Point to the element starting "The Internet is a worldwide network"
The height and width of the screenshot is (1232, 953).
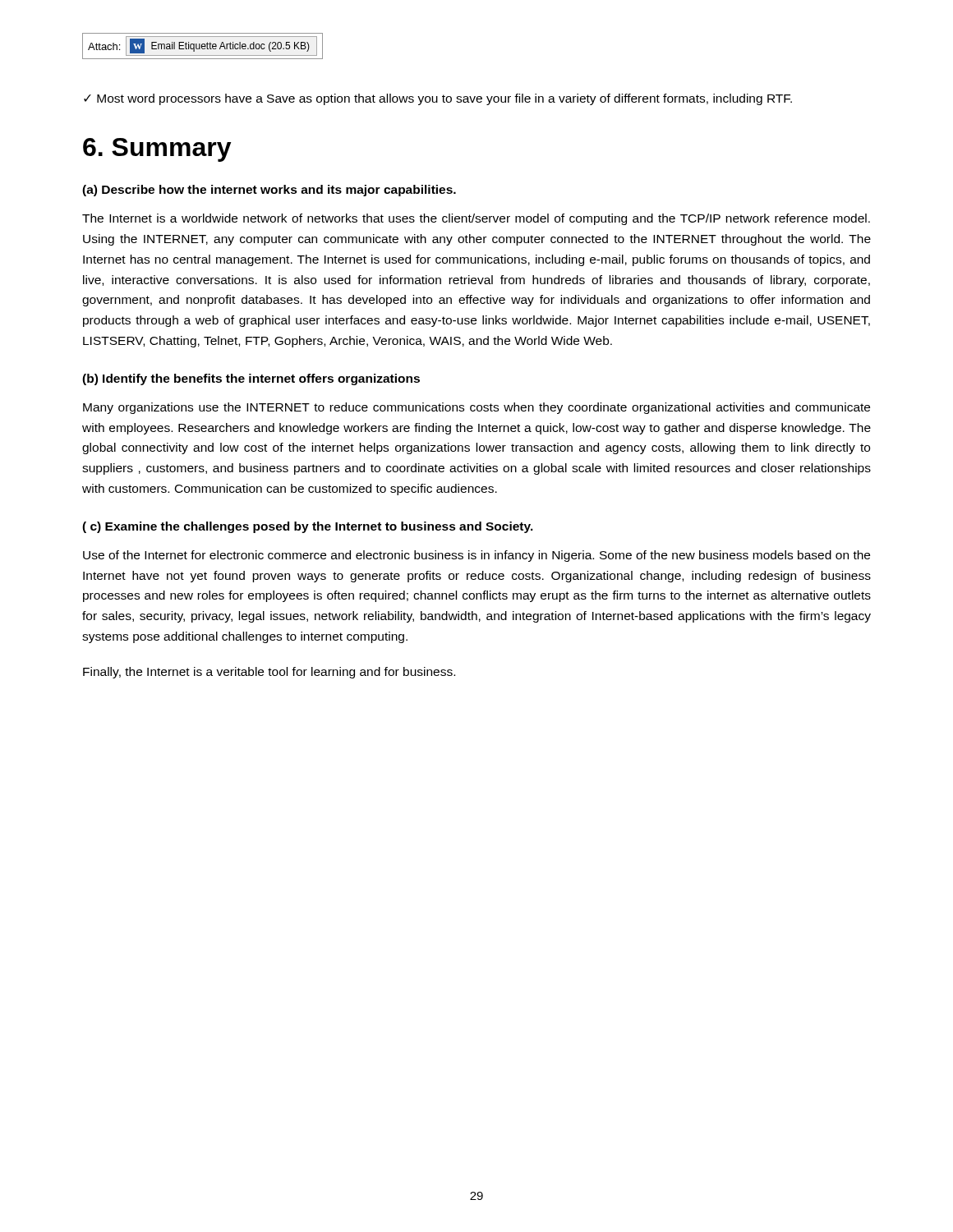[476, 279]
